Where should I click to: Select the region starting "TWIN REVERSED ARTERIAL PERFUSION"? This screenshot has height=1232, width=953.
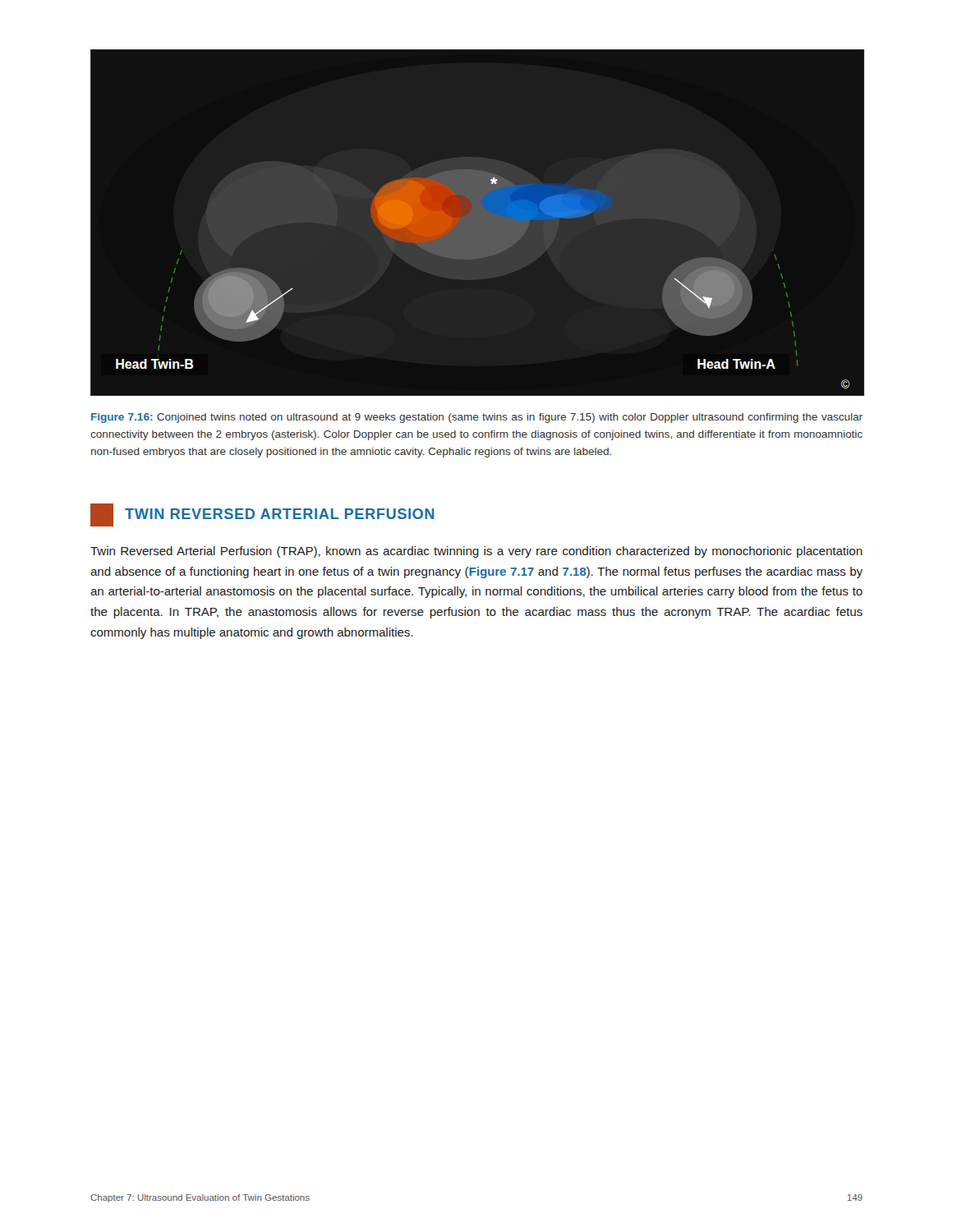263,515
